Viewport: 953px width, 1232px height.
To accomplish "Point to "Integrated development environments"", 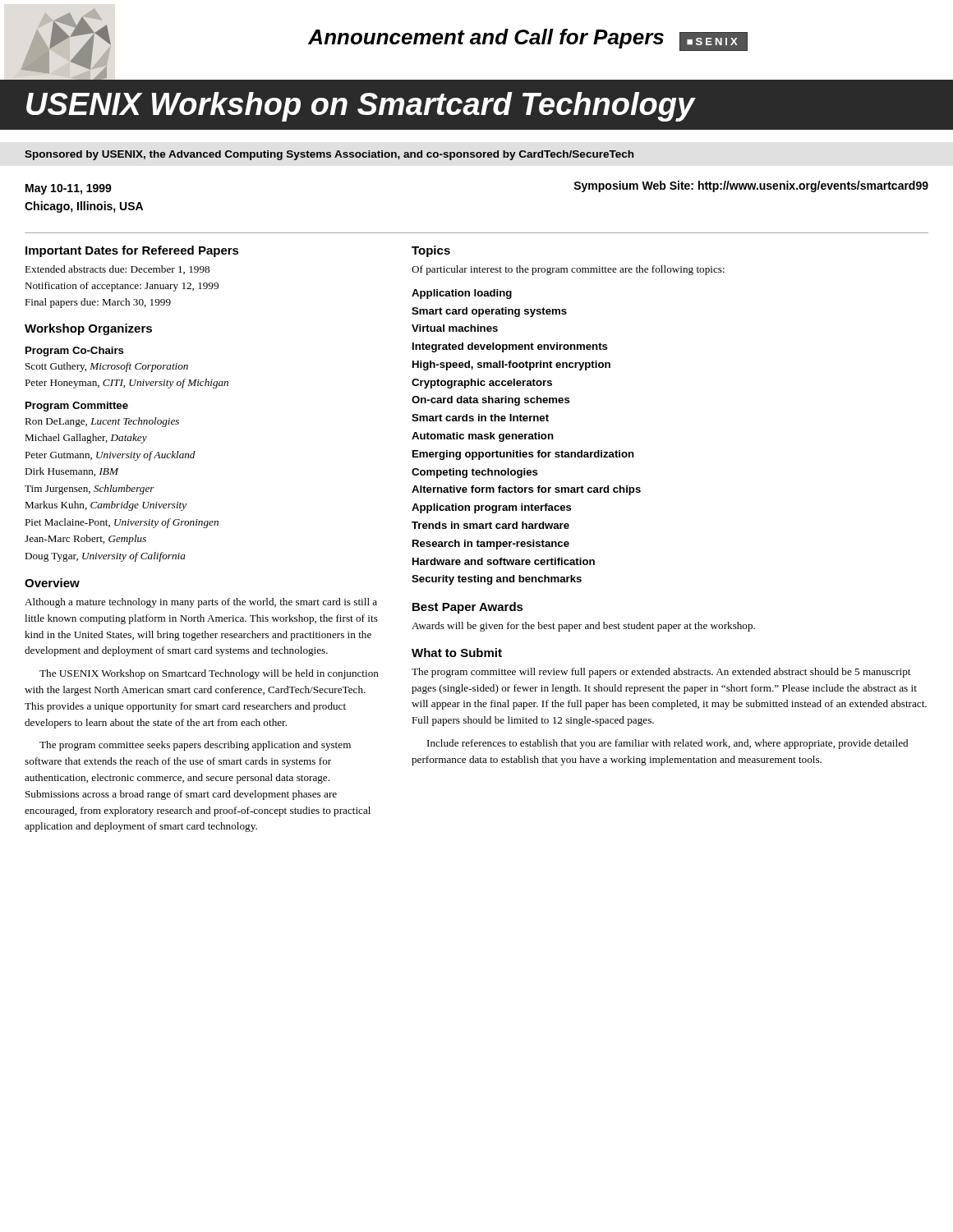I will click(510, 346).
